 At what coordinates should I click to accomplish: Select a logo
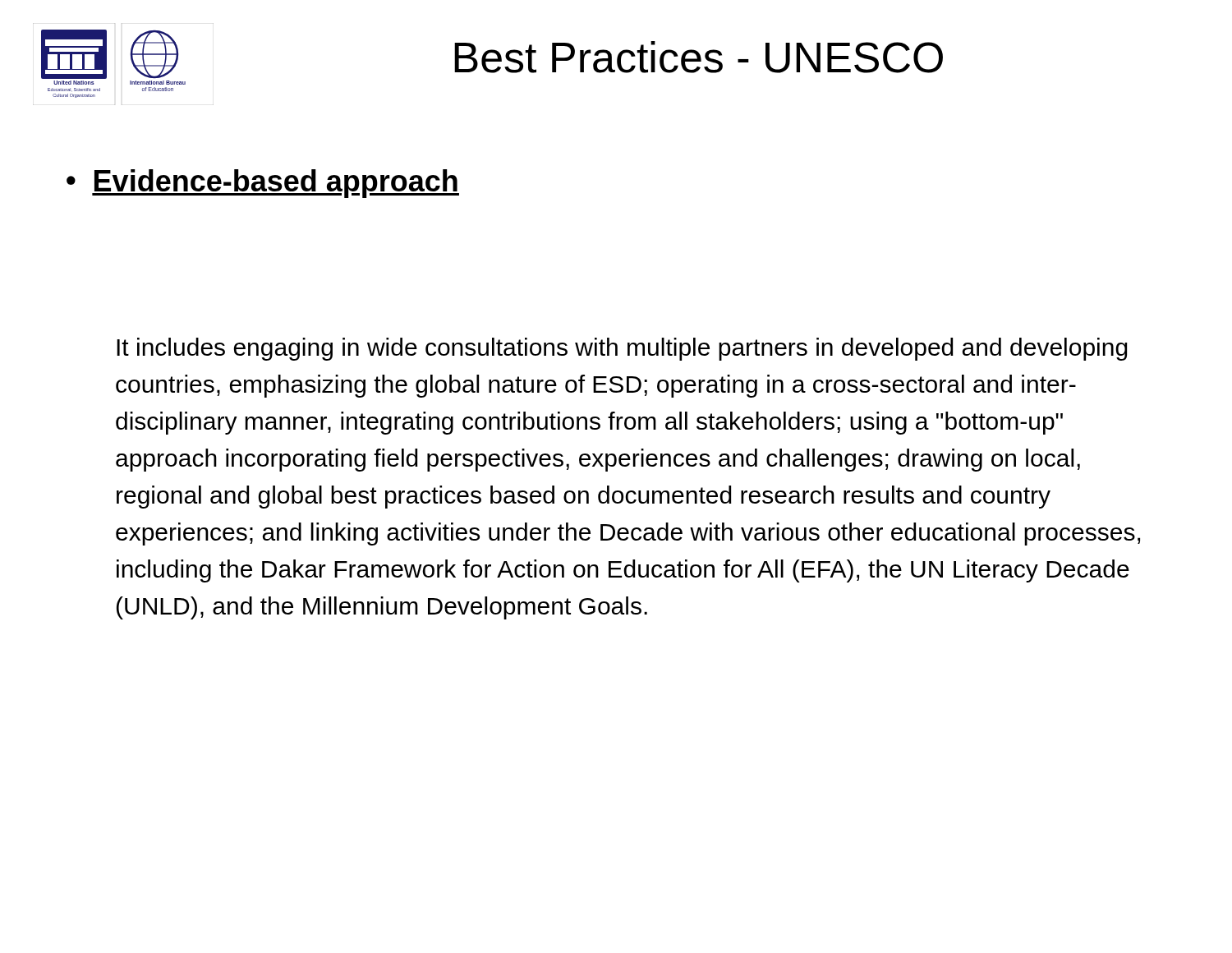point(123,64)
